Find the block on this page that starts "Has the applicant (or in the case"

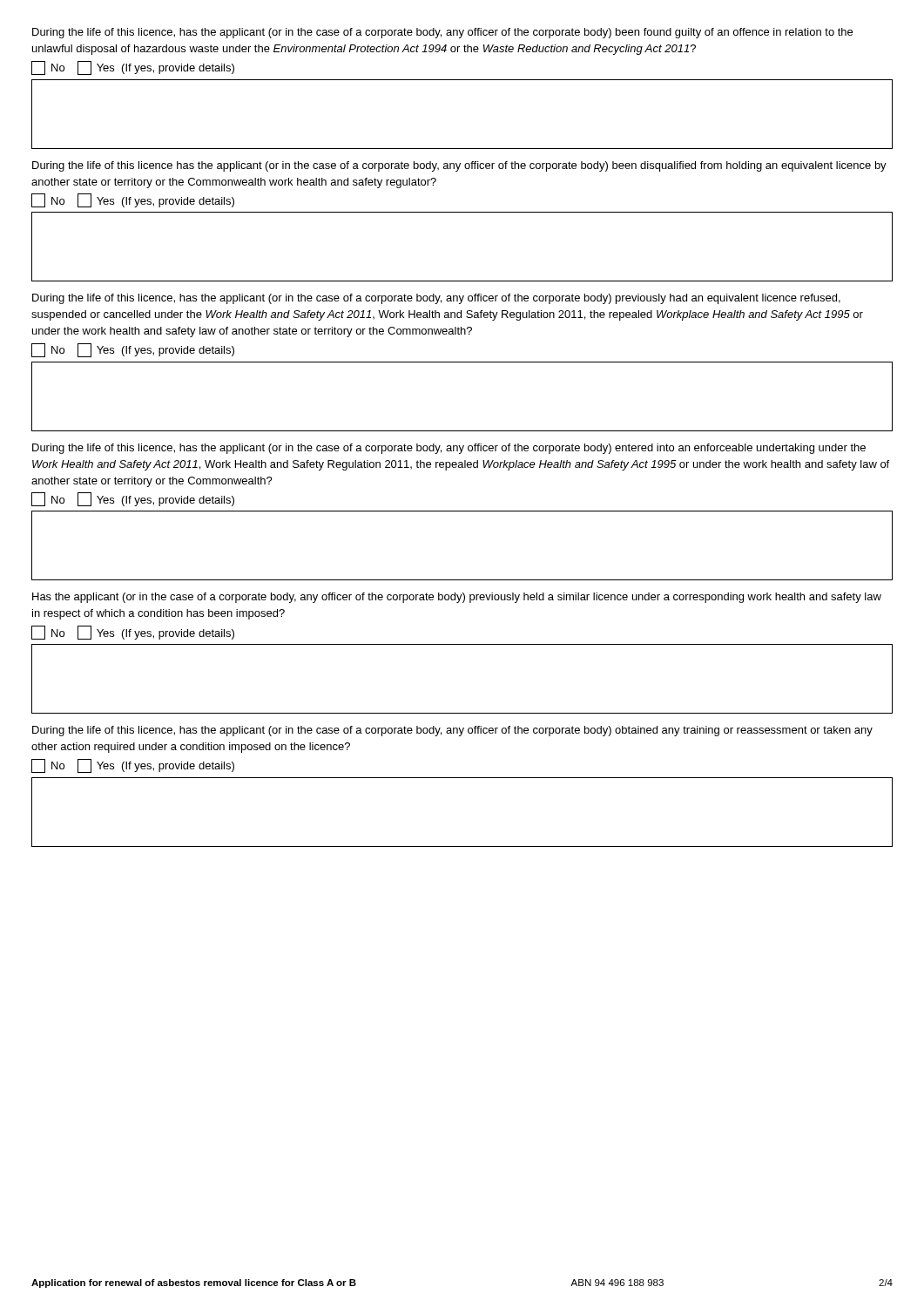456,605
